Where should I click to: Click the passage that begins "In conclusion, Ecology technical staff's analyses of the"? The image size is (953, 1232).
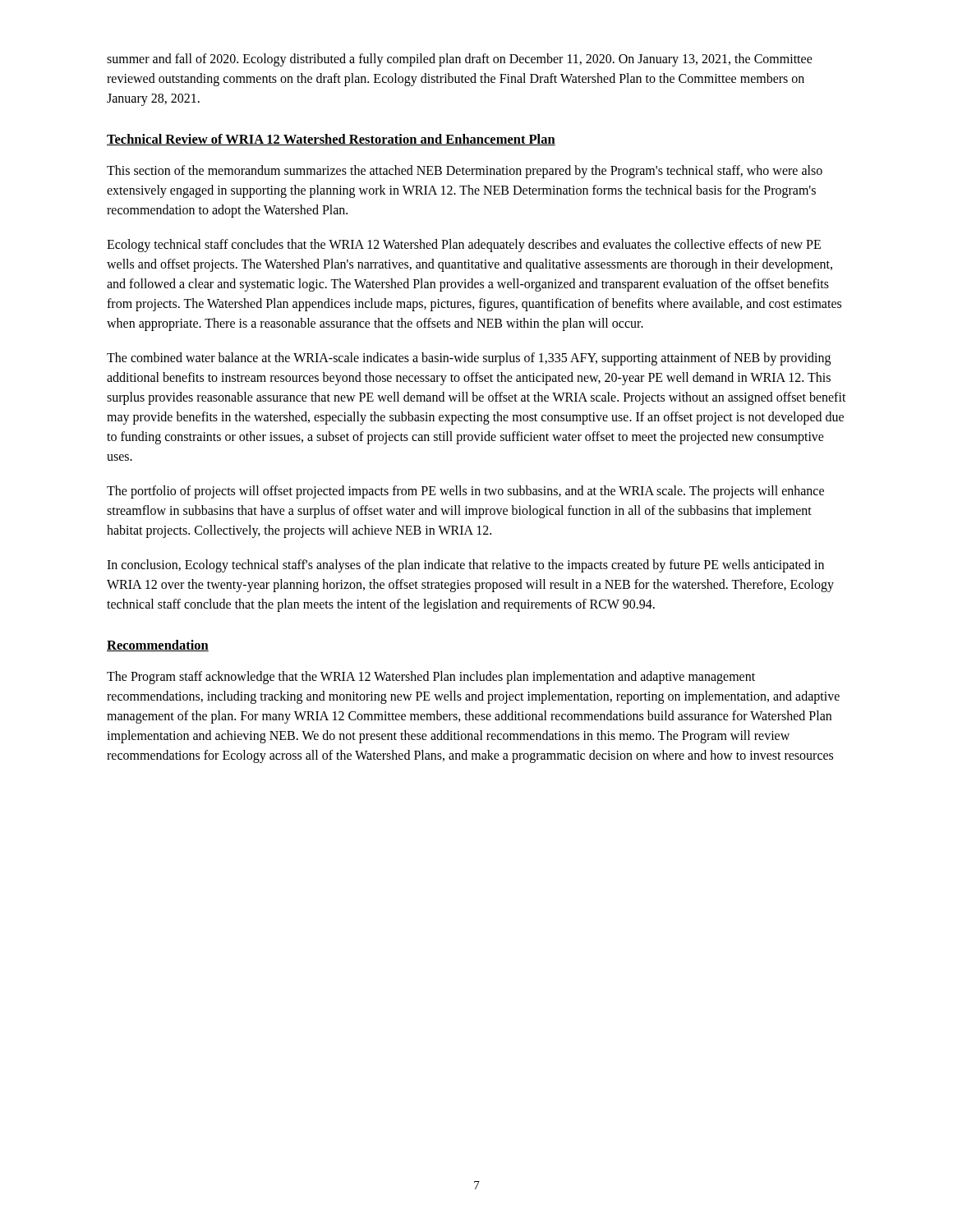[x=470, y=584]
